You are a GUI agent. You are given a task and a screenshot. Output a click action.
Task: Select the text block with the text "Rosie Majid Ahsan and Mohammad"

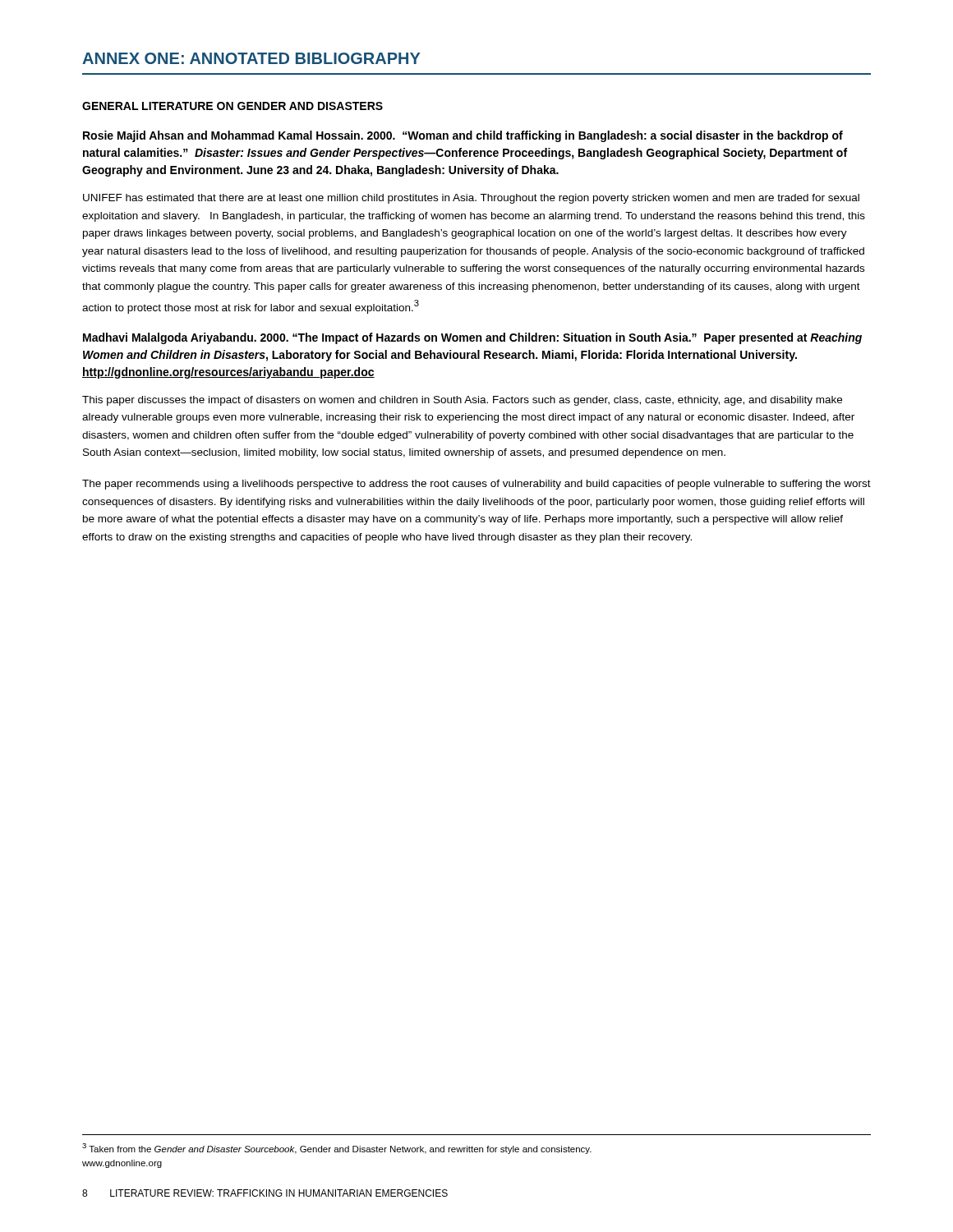point(465,153)
